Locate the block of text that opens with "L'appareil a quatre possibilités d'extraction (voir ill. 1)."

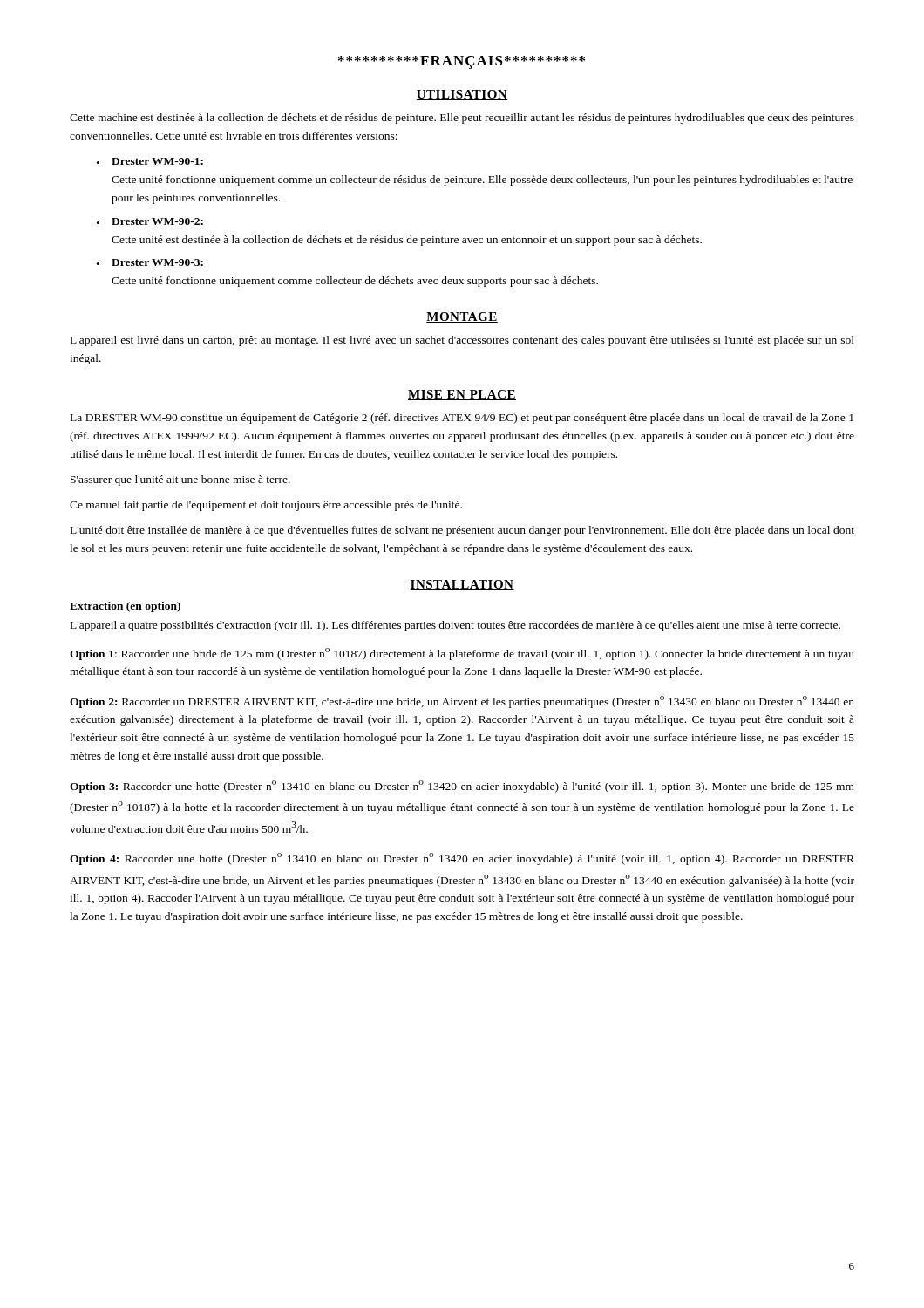455,624
